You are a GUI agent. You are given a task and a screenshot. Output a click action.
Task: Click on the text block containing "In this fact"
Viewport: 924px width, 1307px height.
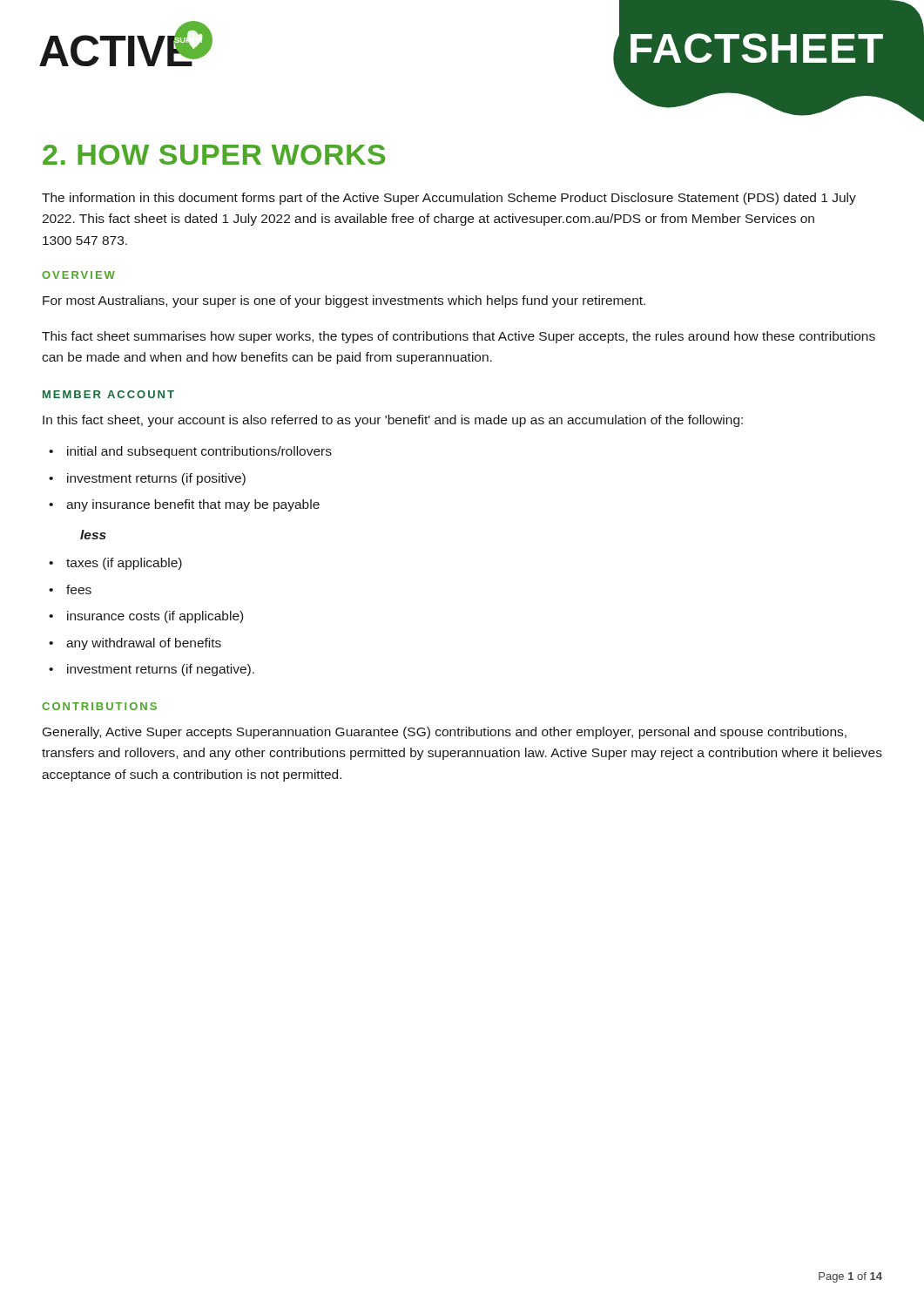point(393,419)
